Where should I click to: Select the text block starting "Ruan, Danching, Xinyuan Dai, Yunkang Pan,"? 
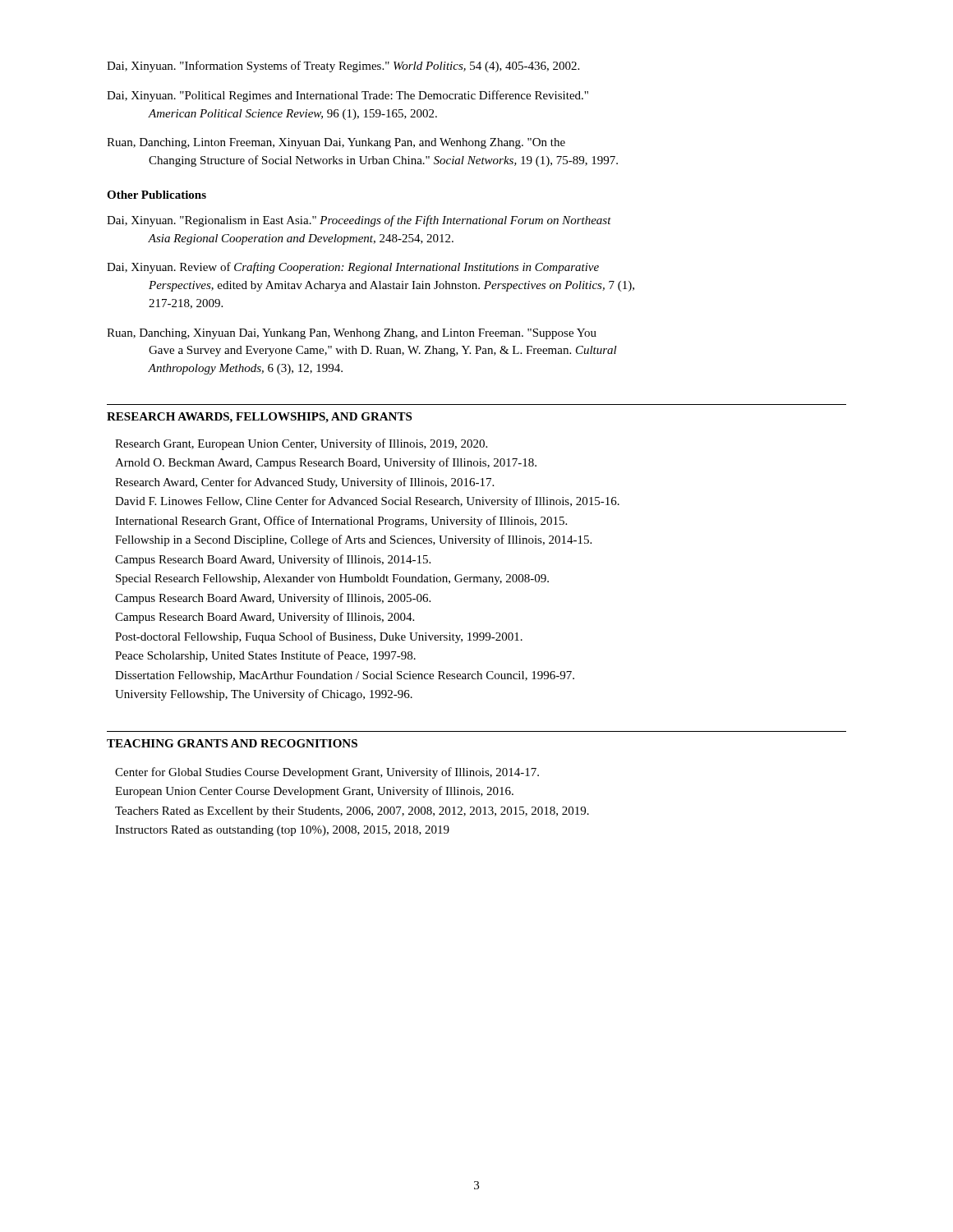362,350
